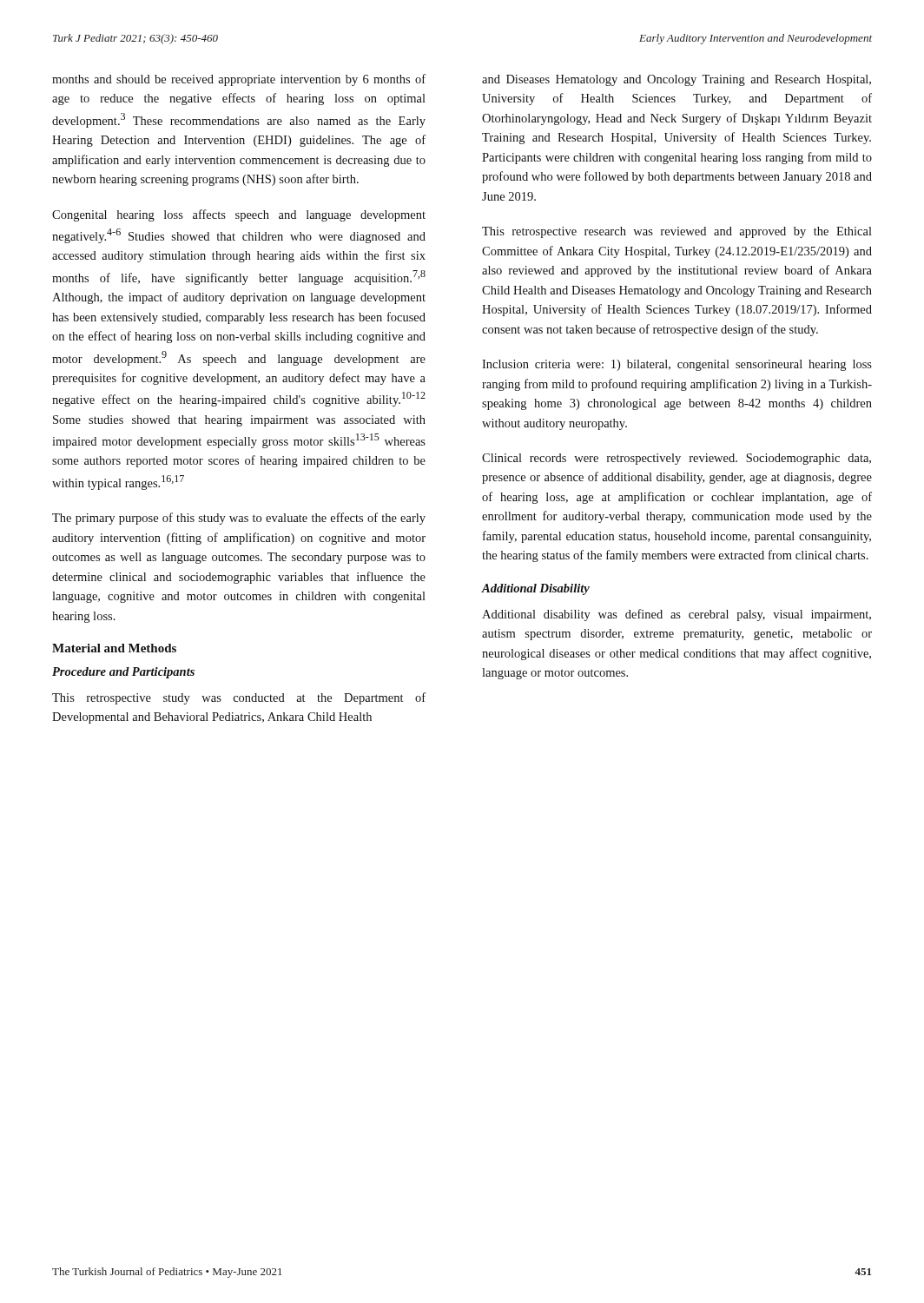Locate the element starting "and Diseases Hematology and Oncology Training and"

click(x=677, y=138)
